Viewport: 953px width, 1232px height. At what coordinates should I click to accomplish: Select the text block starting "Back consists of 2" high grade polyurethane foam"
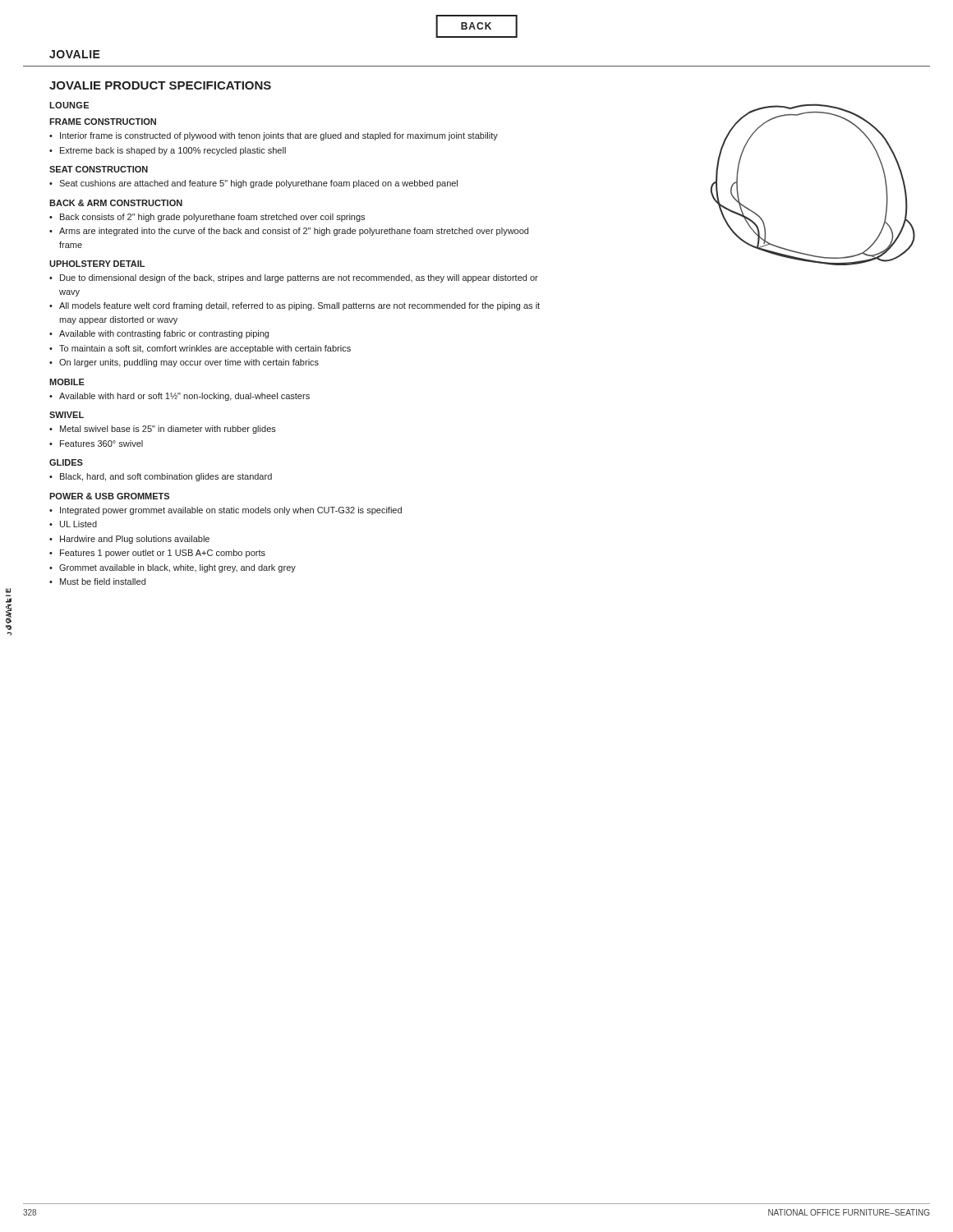point(212,216)
